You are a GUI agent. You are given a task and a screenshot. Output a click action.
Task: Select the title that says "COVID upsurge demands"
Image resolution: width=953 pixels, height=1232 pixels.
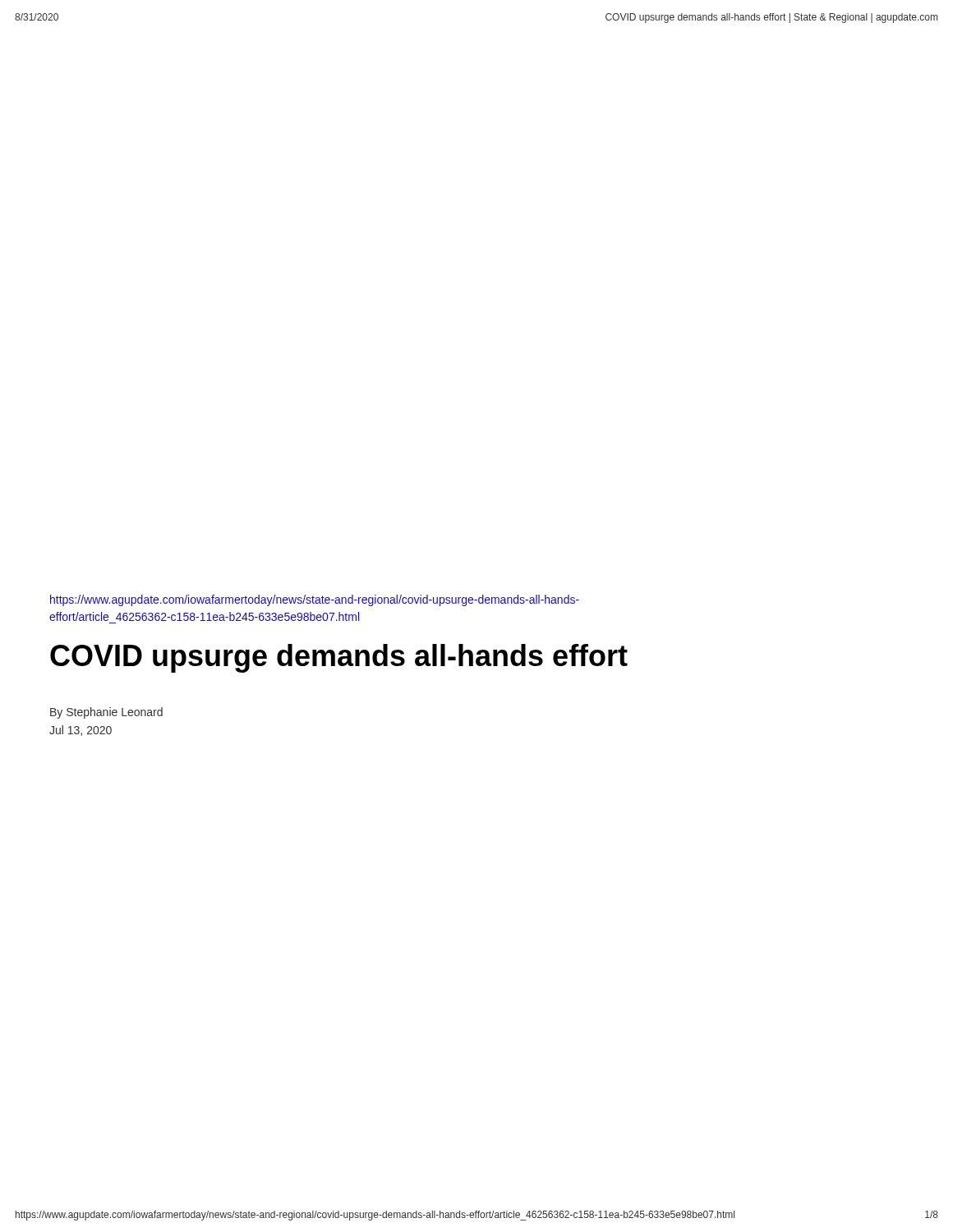coord(476,656)
